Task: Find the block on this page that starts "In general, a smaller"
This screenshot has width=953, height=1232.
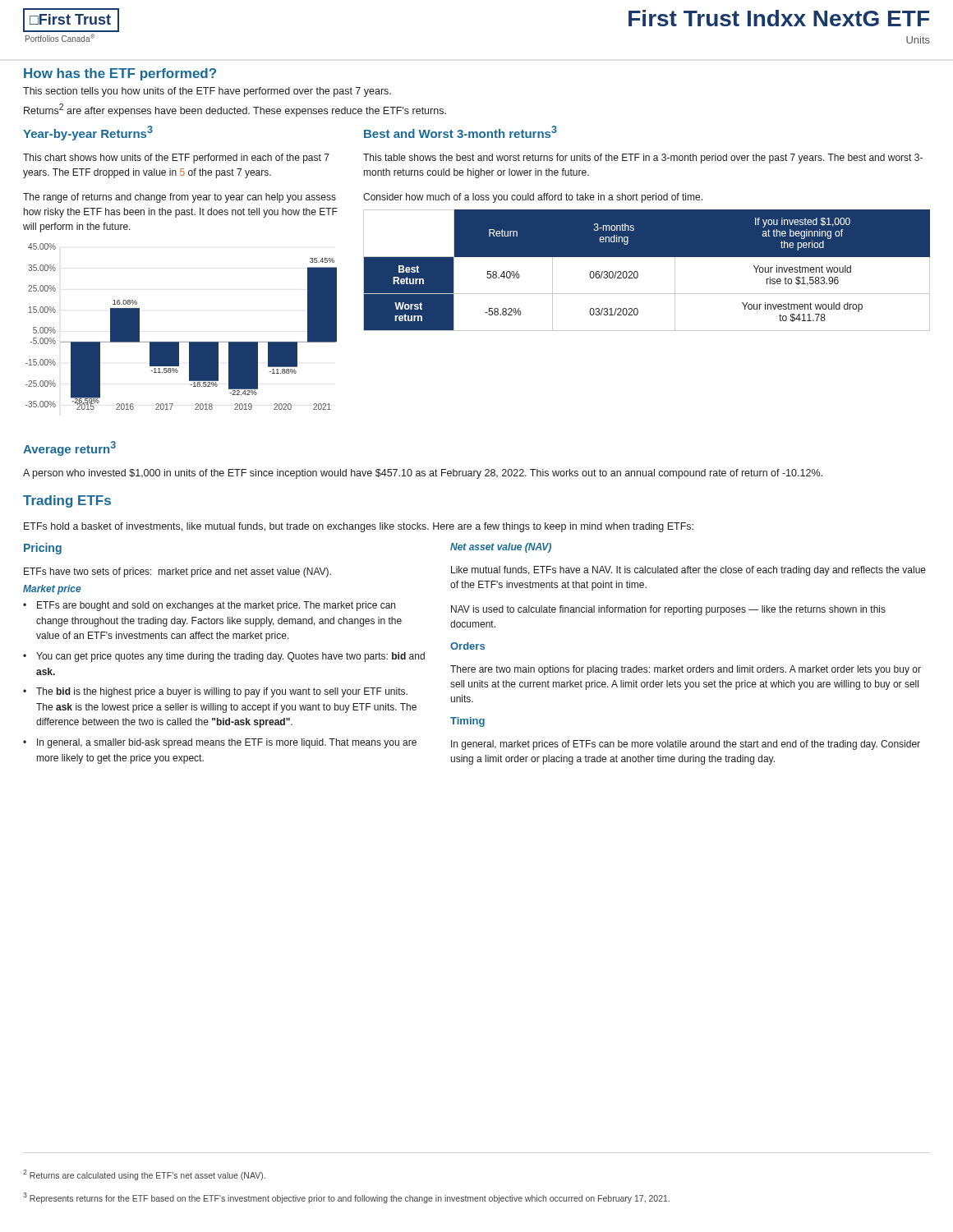Action: [224, 750]
